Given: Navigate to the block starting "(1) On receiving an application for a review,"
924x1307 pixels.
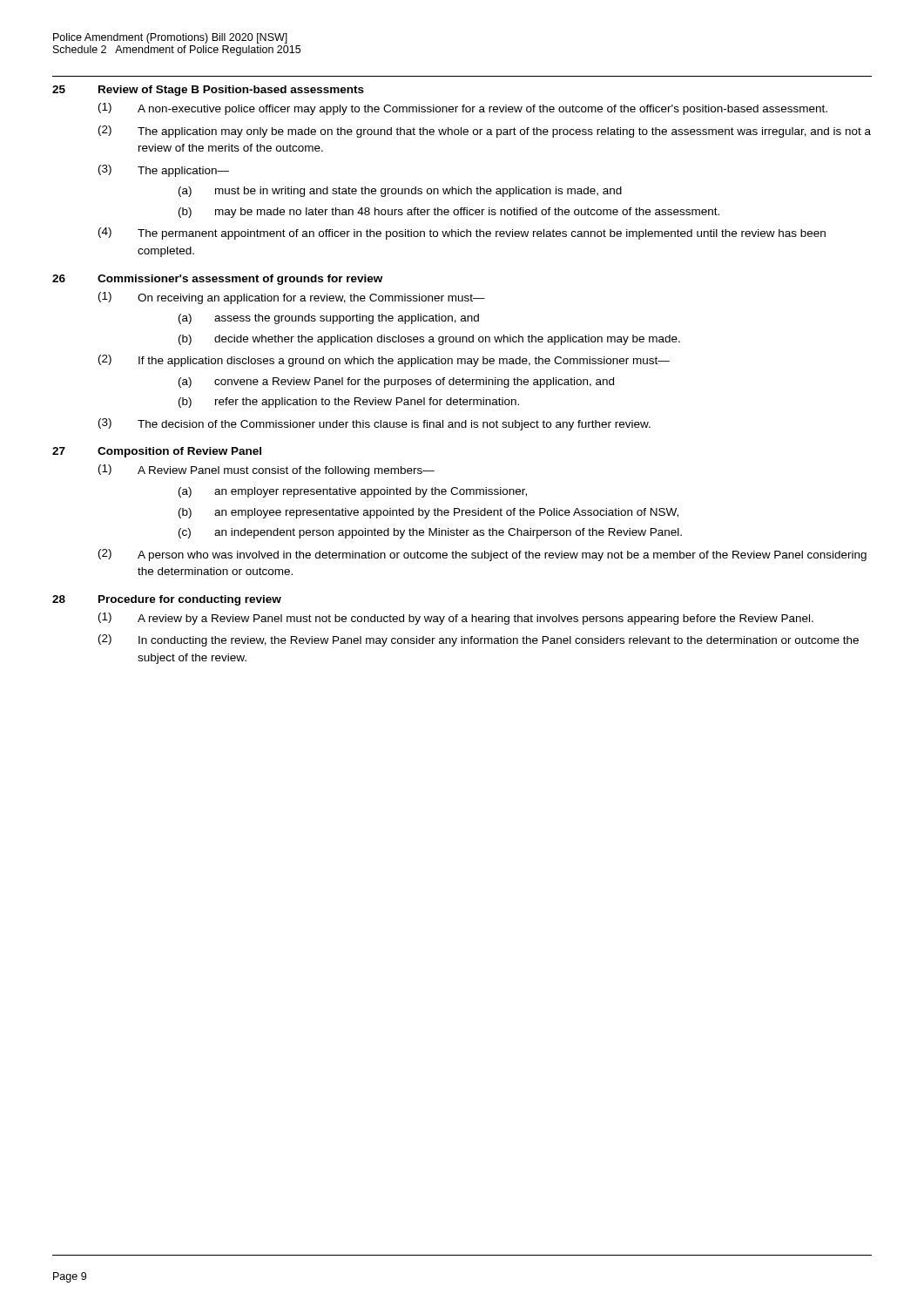Looking at the screenshot, I should pyautogui.click(x=485, y=318).
